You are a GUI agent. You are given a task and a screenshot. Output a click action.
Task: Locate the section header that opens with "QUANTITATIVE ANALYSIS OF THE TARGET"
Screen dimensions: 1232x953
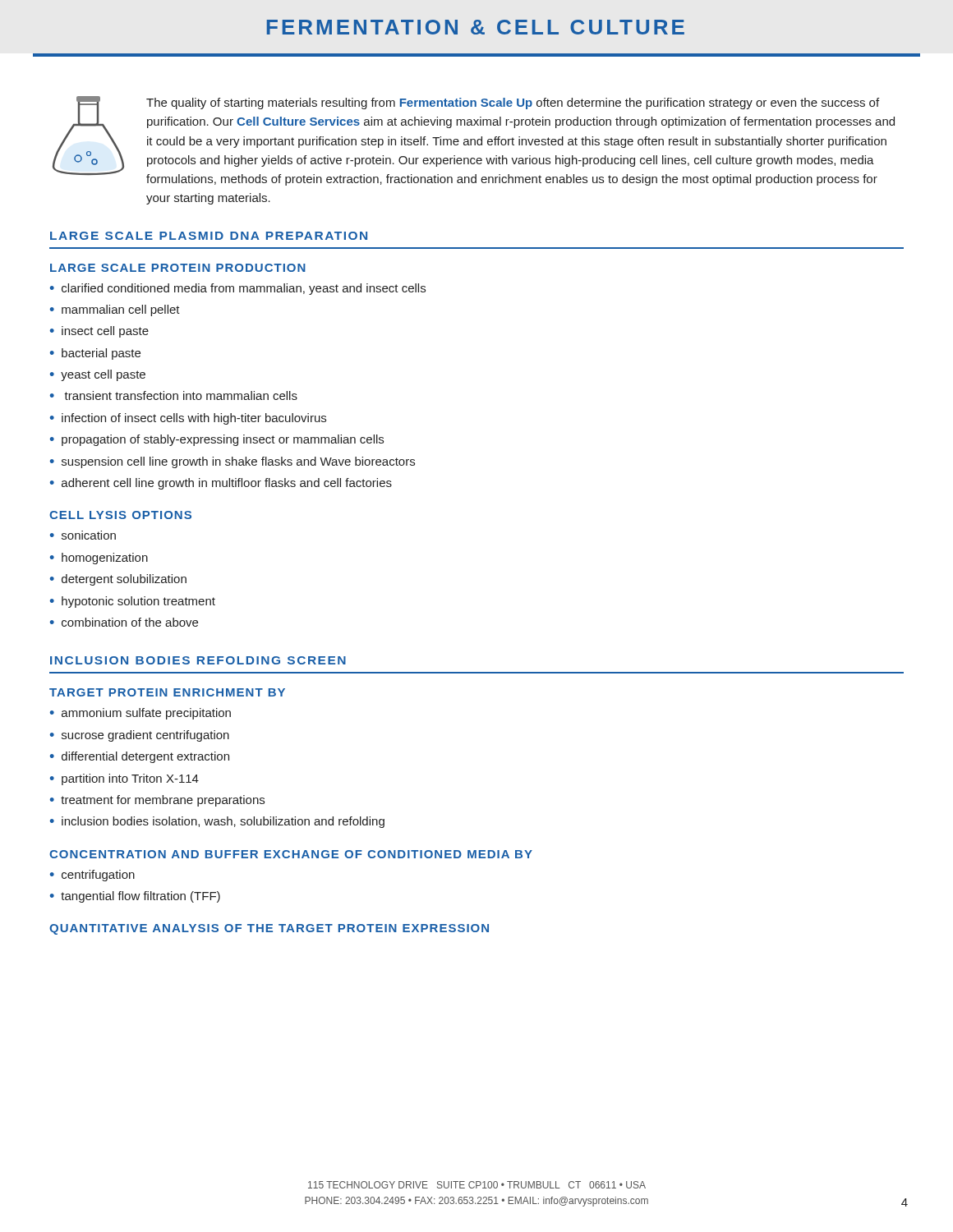270,928
